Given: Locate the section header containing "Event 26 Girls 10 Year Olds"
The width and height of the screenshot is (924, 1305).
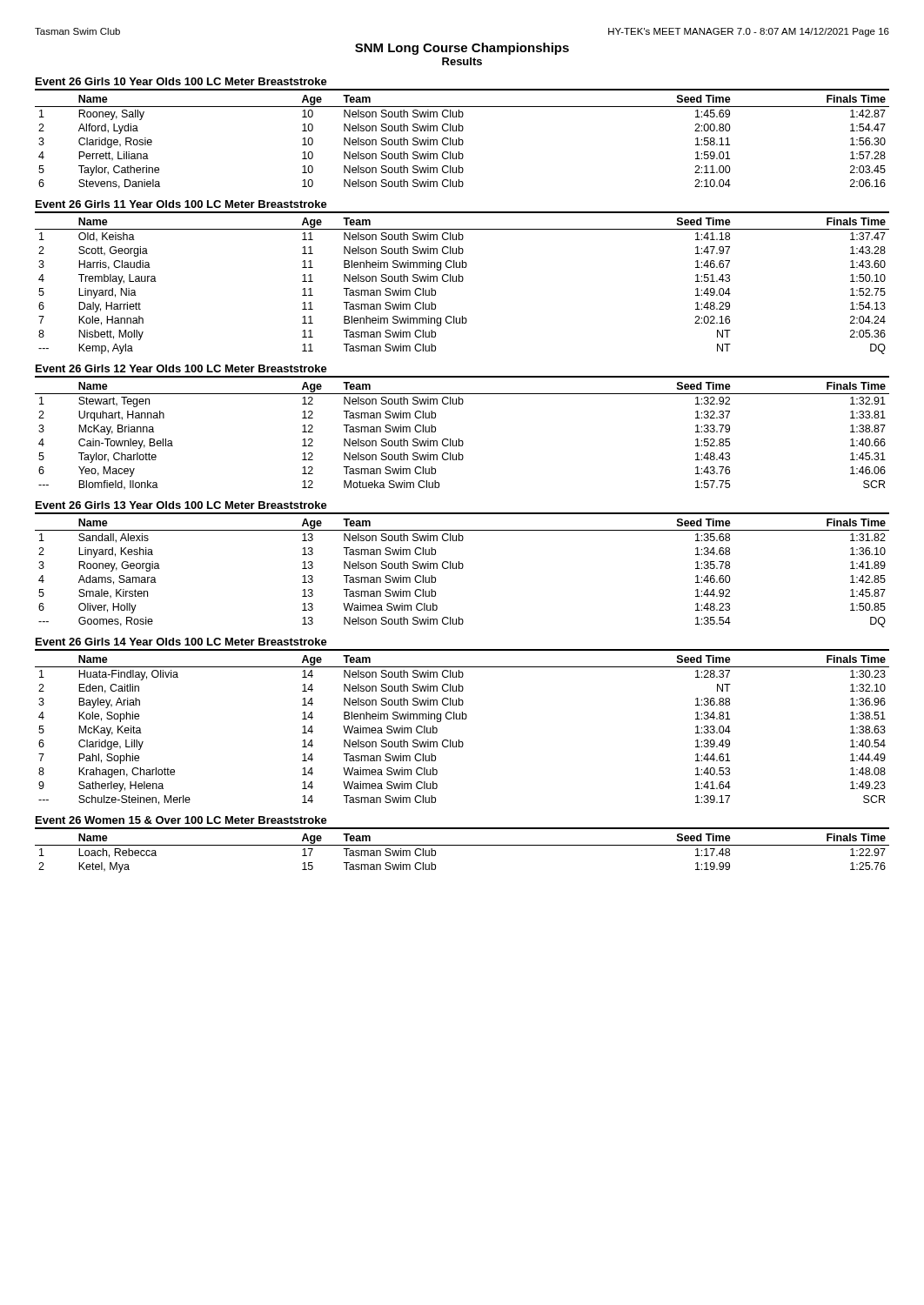Looking at the screenshot, I should click(x=181, y=81).
